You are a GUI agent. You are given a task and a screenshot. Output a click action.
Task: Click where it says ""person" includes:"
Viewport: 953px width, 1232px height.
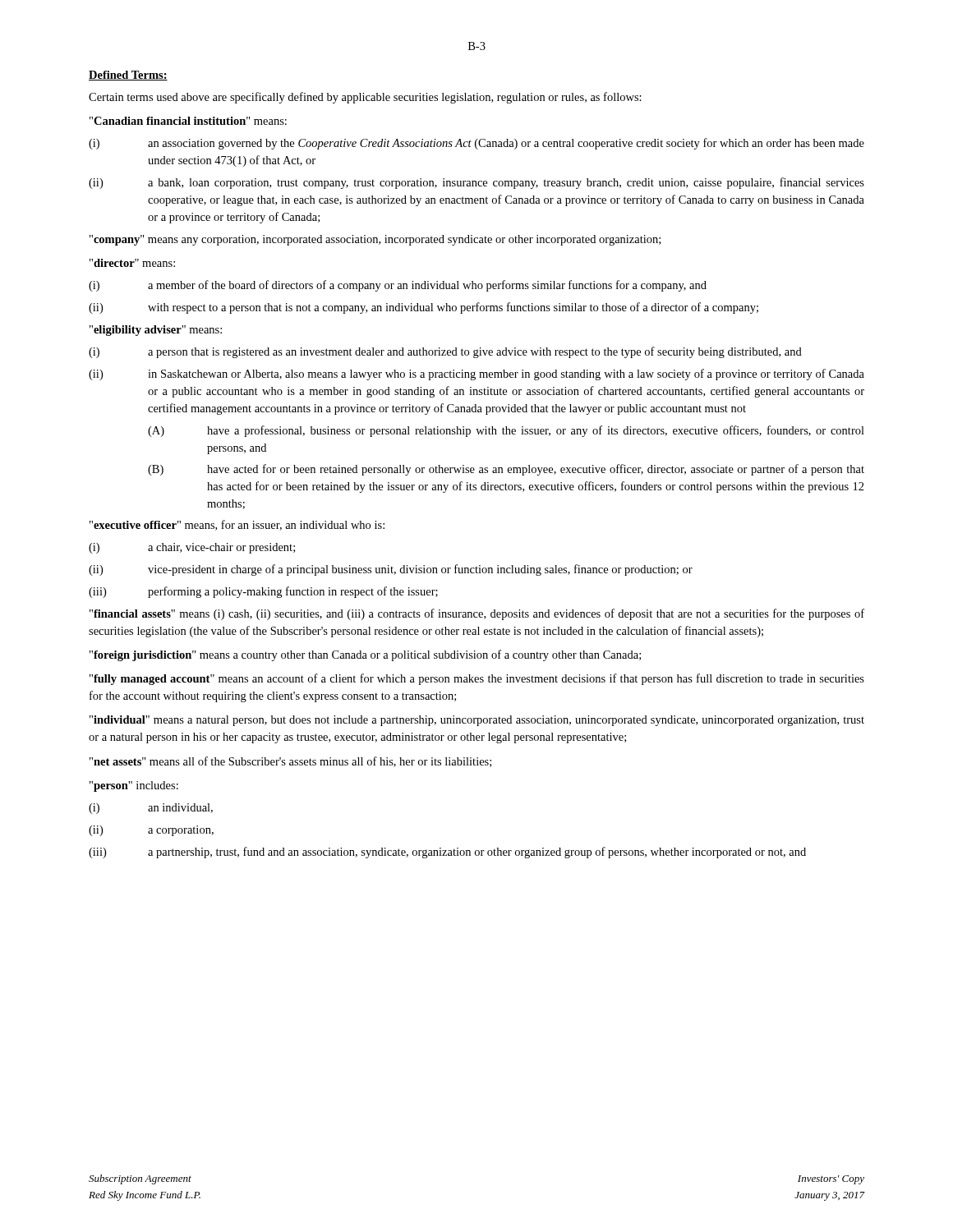pyautogui.click(x=134, y=785)
